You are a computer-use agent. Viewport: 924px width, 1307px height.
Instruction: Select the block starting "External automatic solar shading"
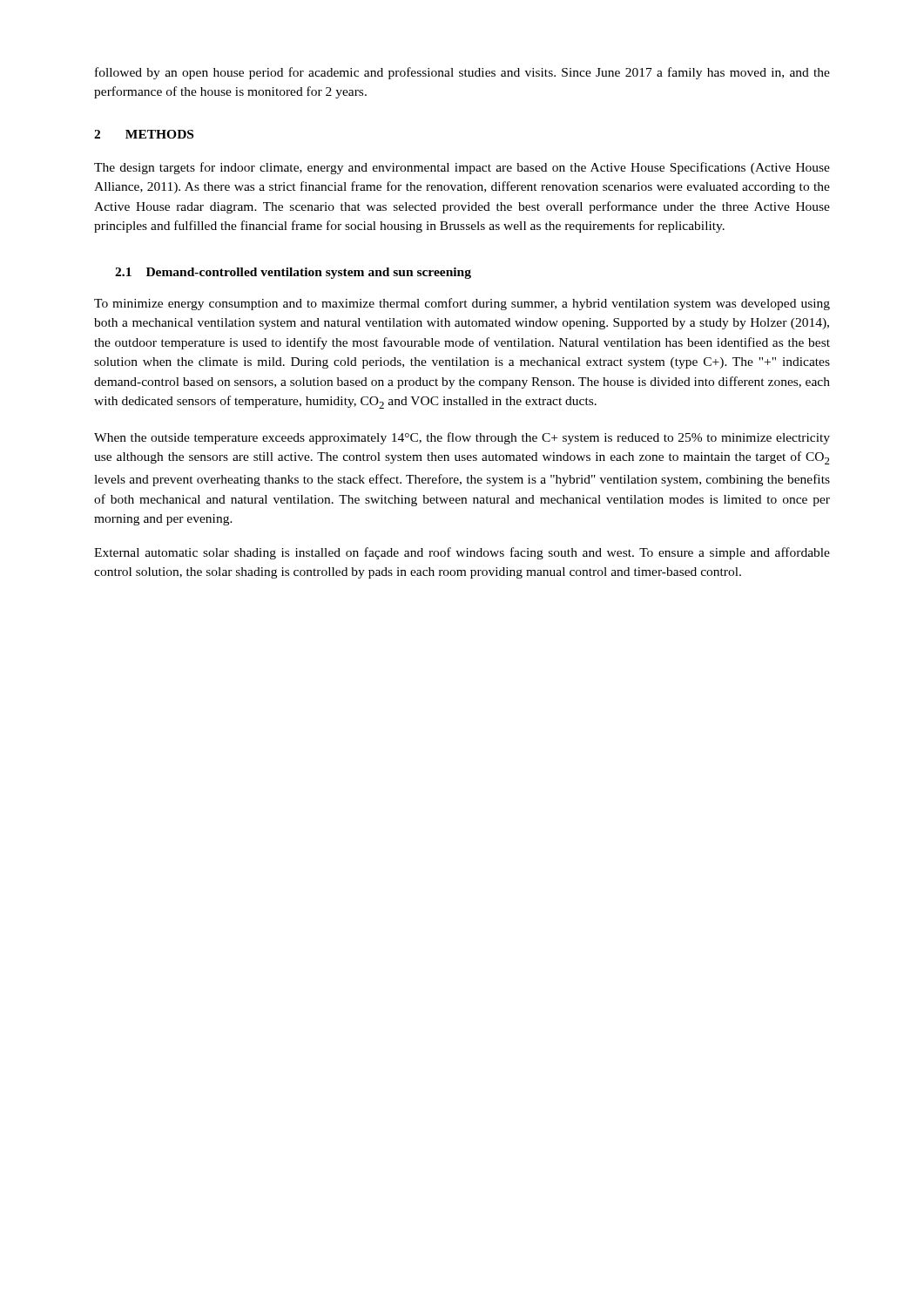[462, 562]
